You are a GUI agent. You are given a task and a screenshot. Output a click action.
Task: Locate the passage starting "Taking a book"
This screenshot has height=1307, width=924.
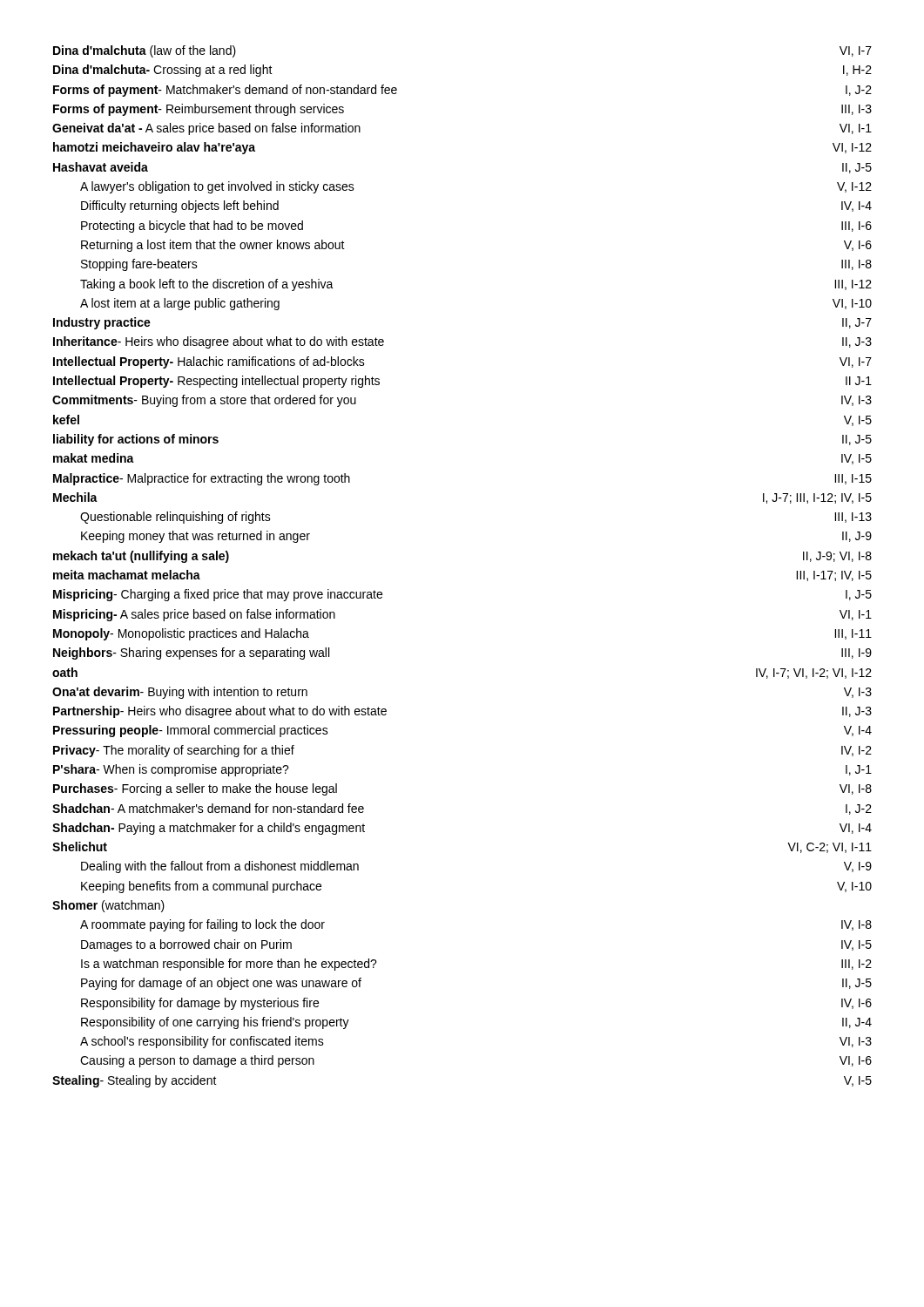[205, 284]
